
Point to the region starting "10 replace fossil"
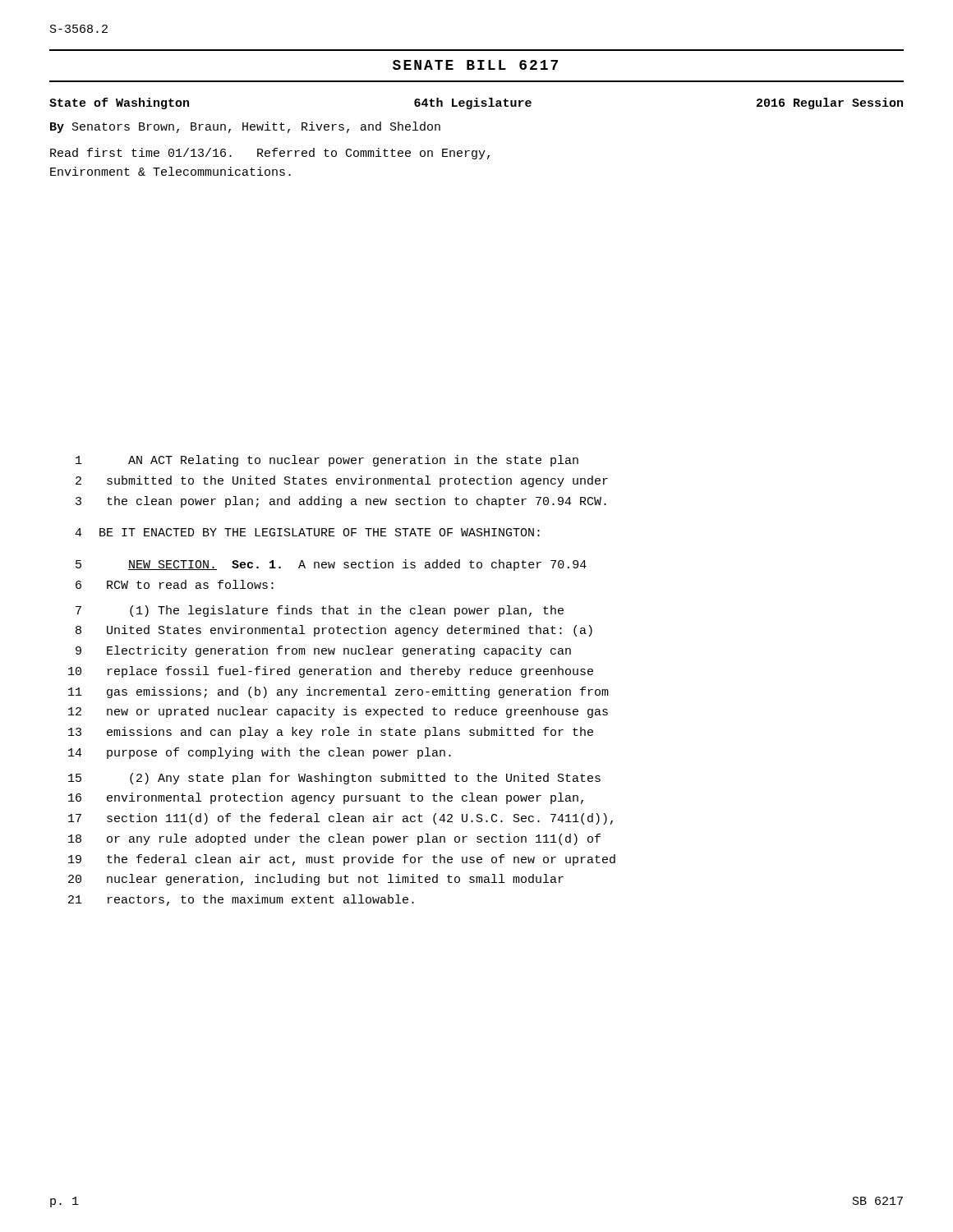tap(476, 673)
